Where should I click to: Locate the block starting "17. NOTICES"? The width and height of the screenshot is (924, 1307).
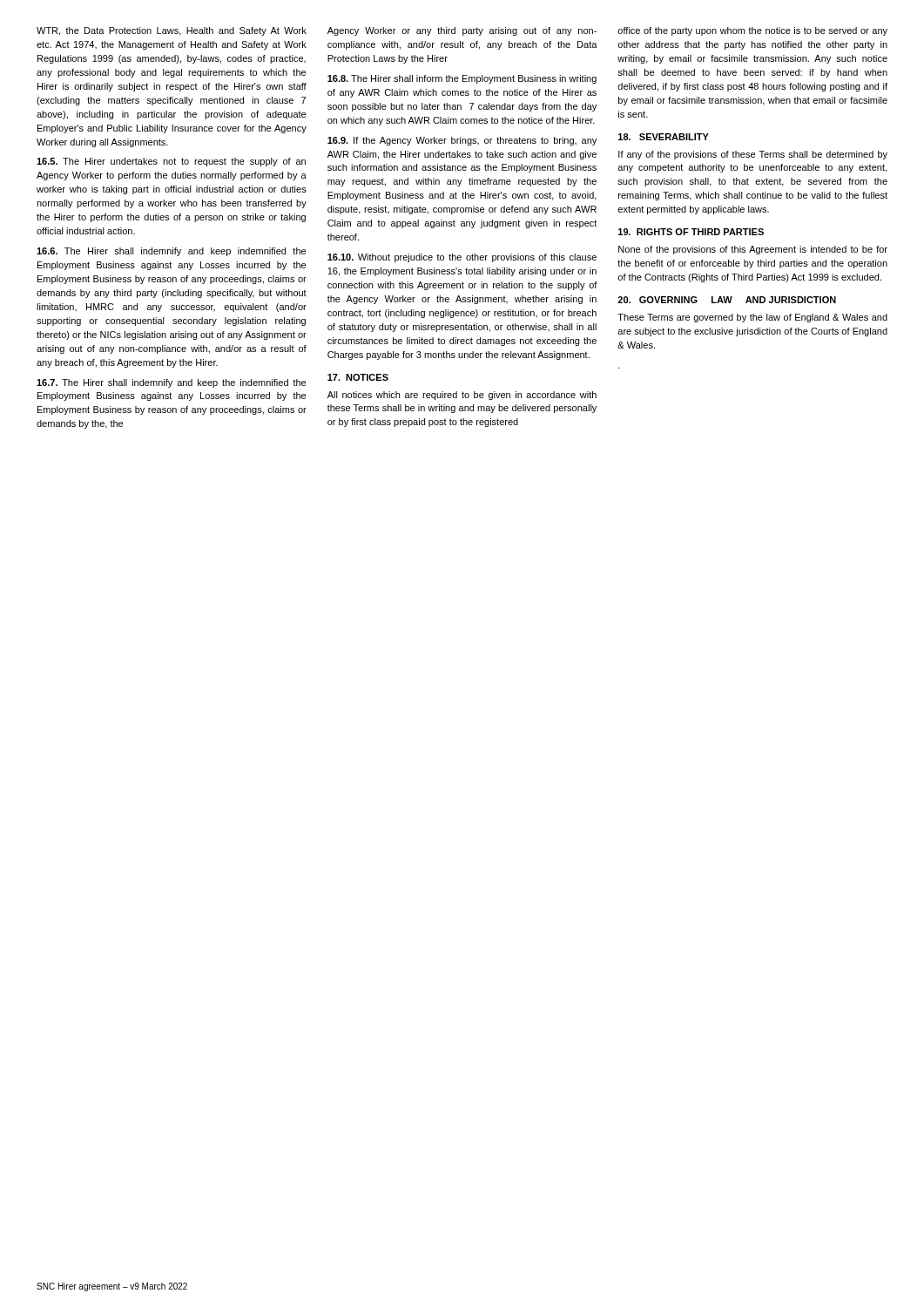pos(358,377)
